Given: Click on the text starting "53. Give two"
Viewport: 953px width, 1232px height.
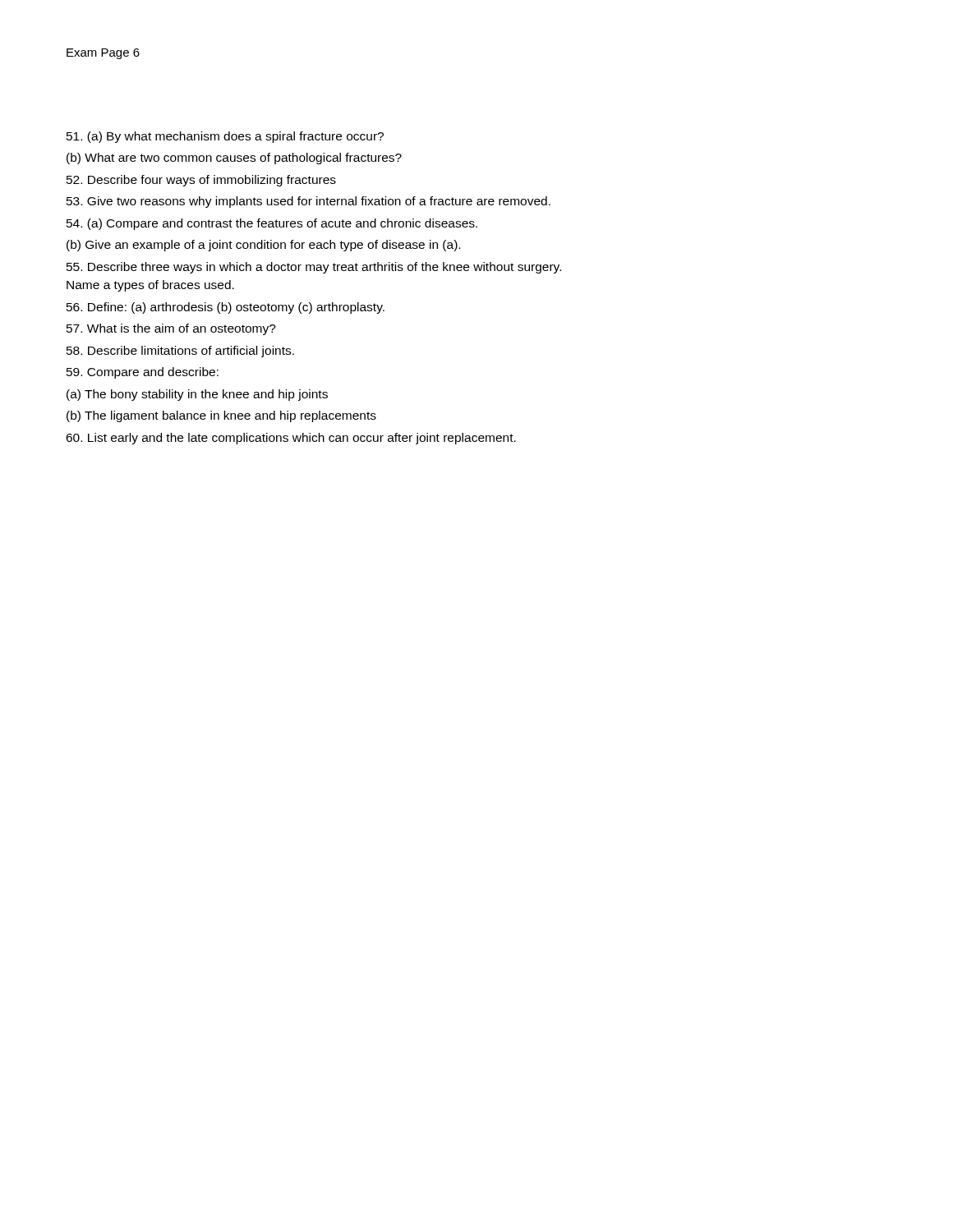Looking at the screenshot, I should 309,201.
